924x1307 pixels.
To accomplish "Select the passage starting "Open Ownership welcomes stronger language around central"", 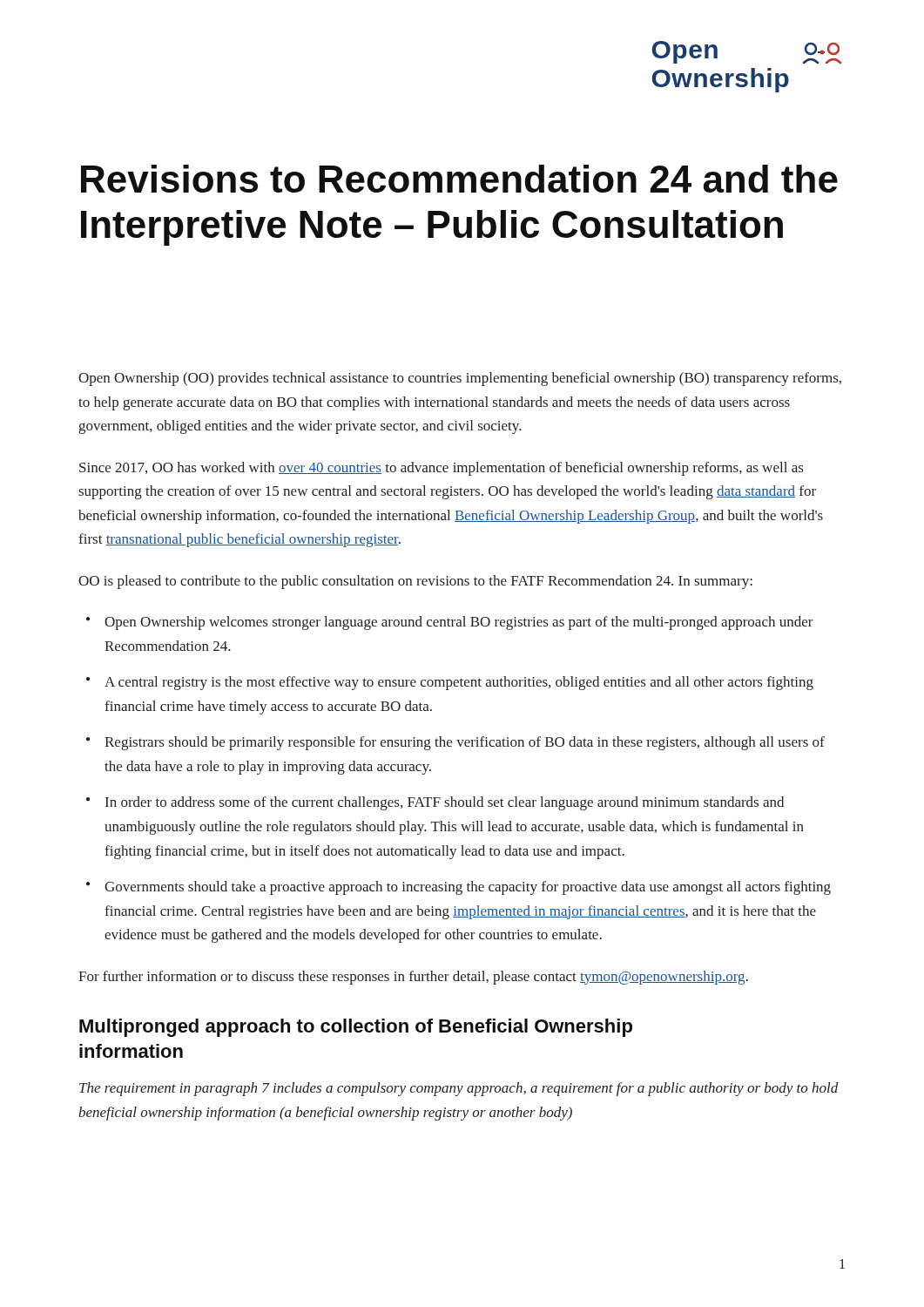I will 459,634.
